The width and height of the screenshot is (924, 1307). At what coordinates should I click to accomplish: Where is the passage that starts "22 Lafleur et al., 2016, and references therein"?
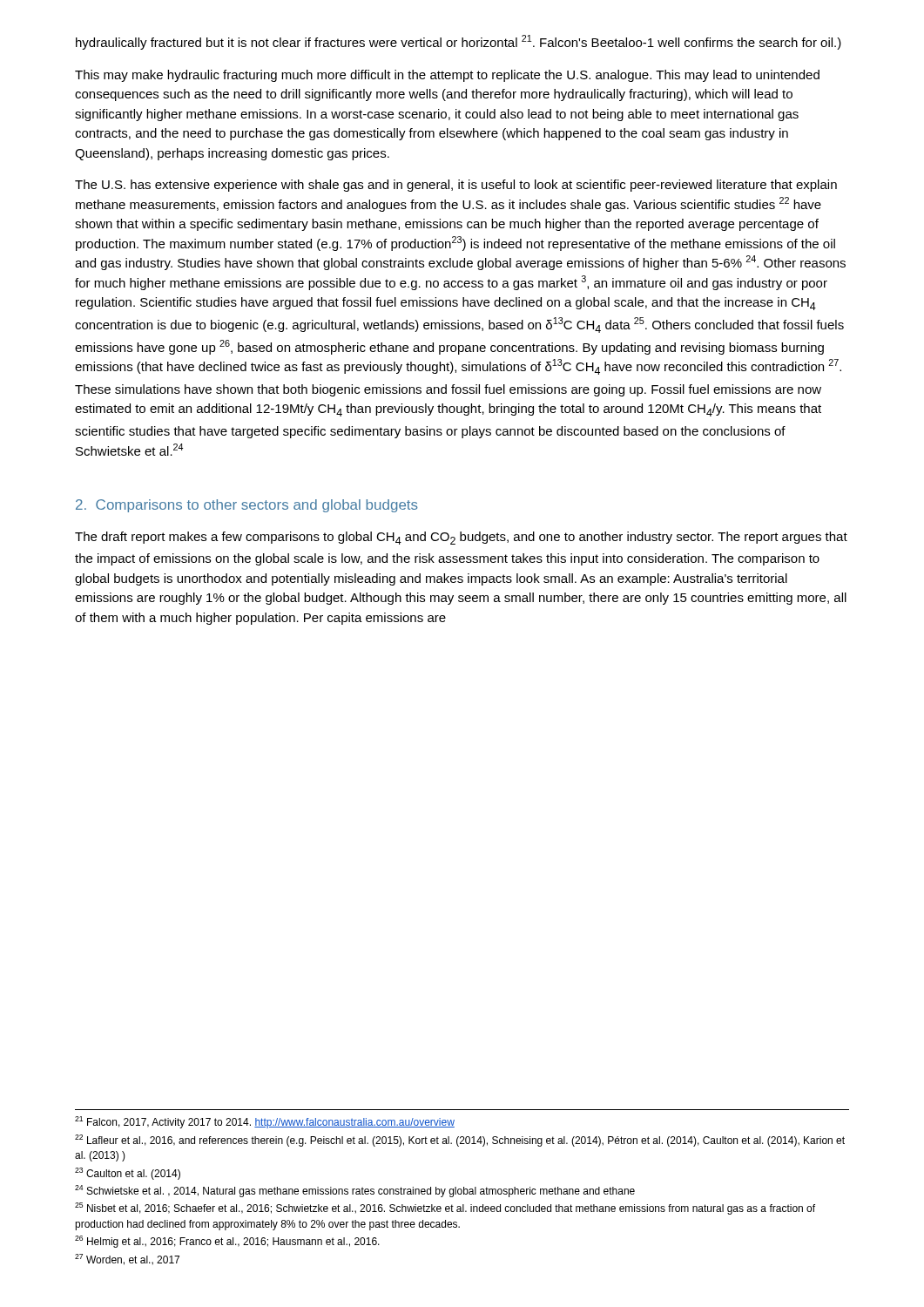click(462, 1149)
